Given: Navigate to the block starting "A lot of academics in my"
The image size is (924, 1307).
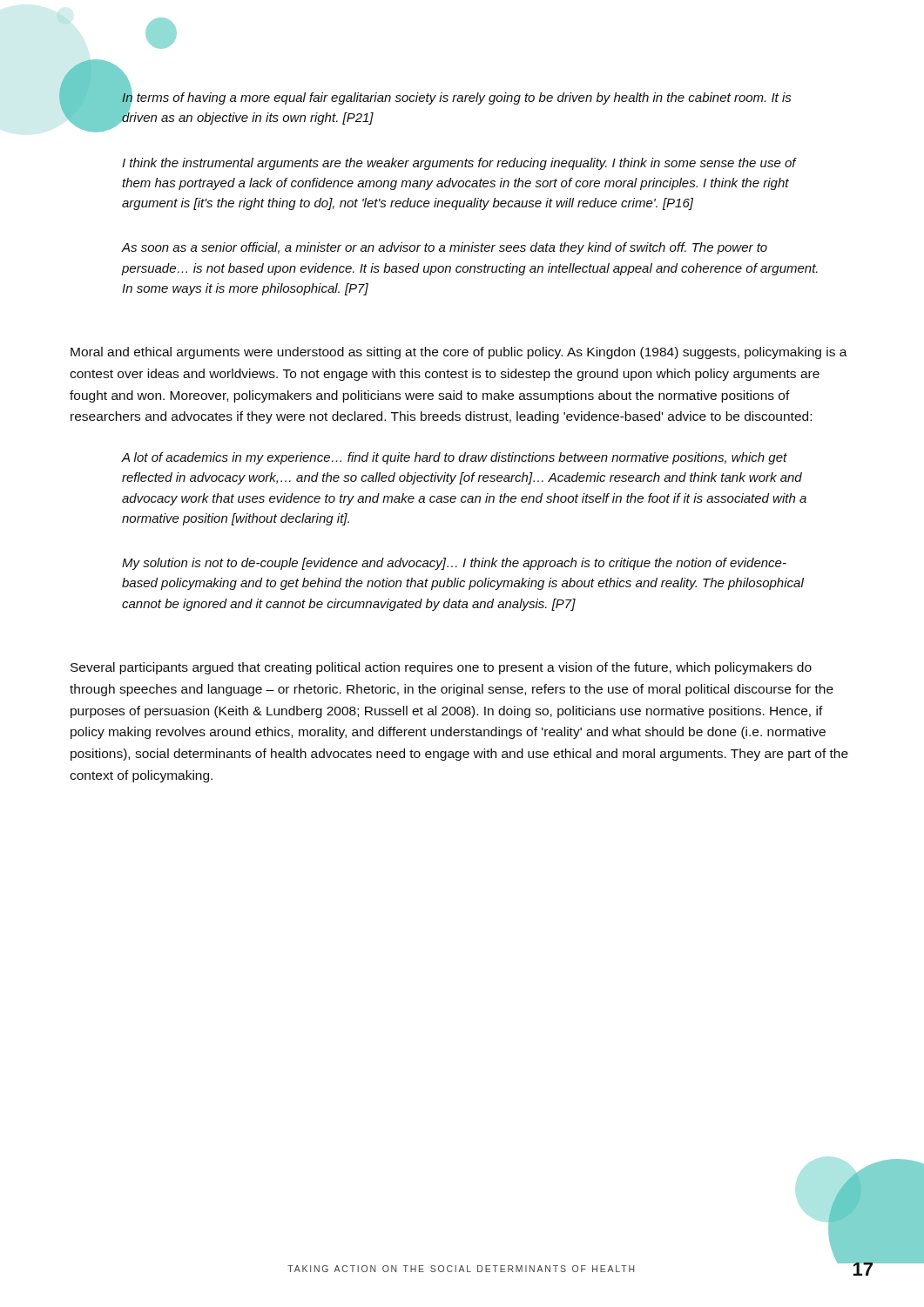Looking at the screenshot, I should point(464,488).
